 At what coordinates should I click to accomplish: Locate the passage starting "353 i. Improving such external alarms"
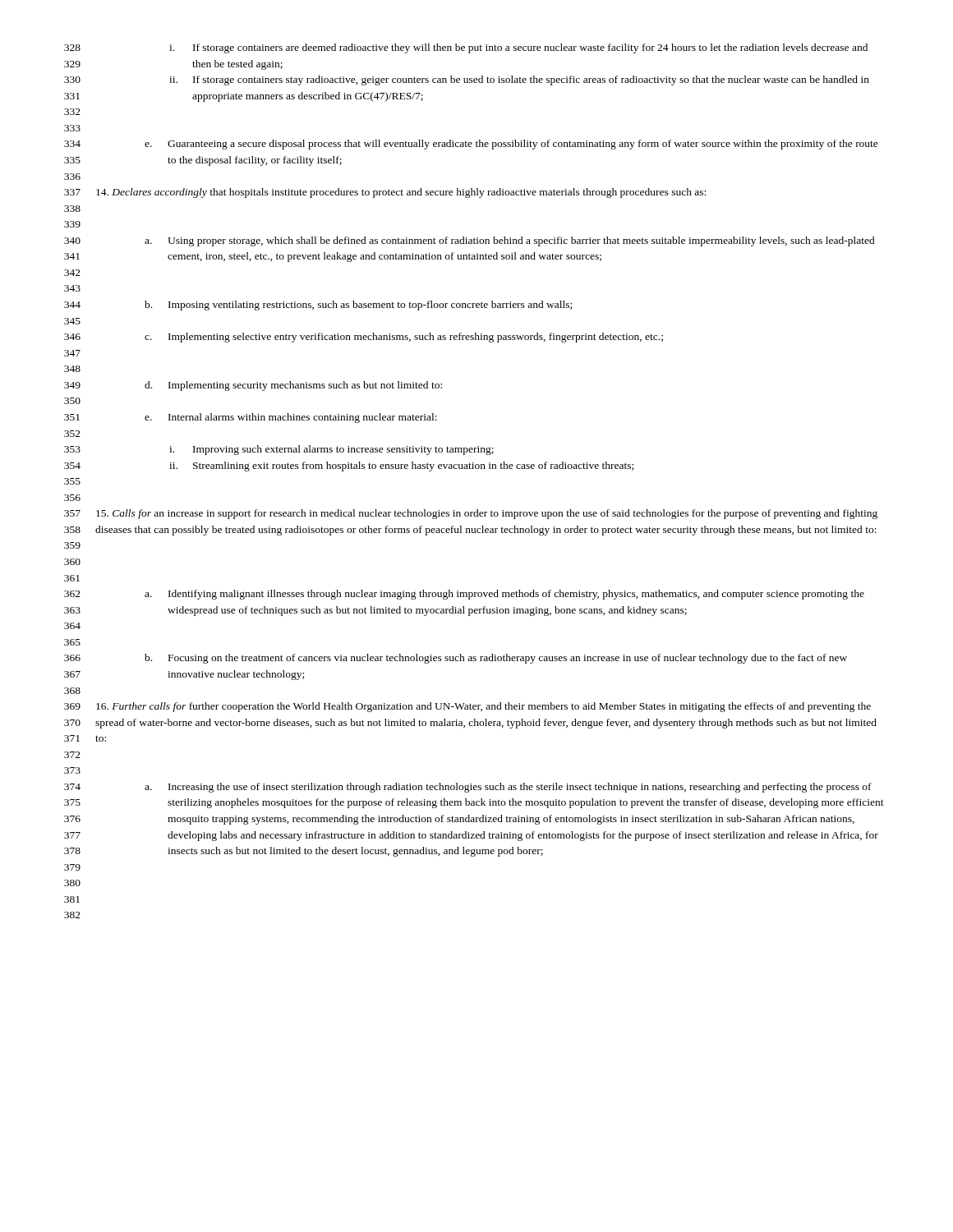pos(468,449)
